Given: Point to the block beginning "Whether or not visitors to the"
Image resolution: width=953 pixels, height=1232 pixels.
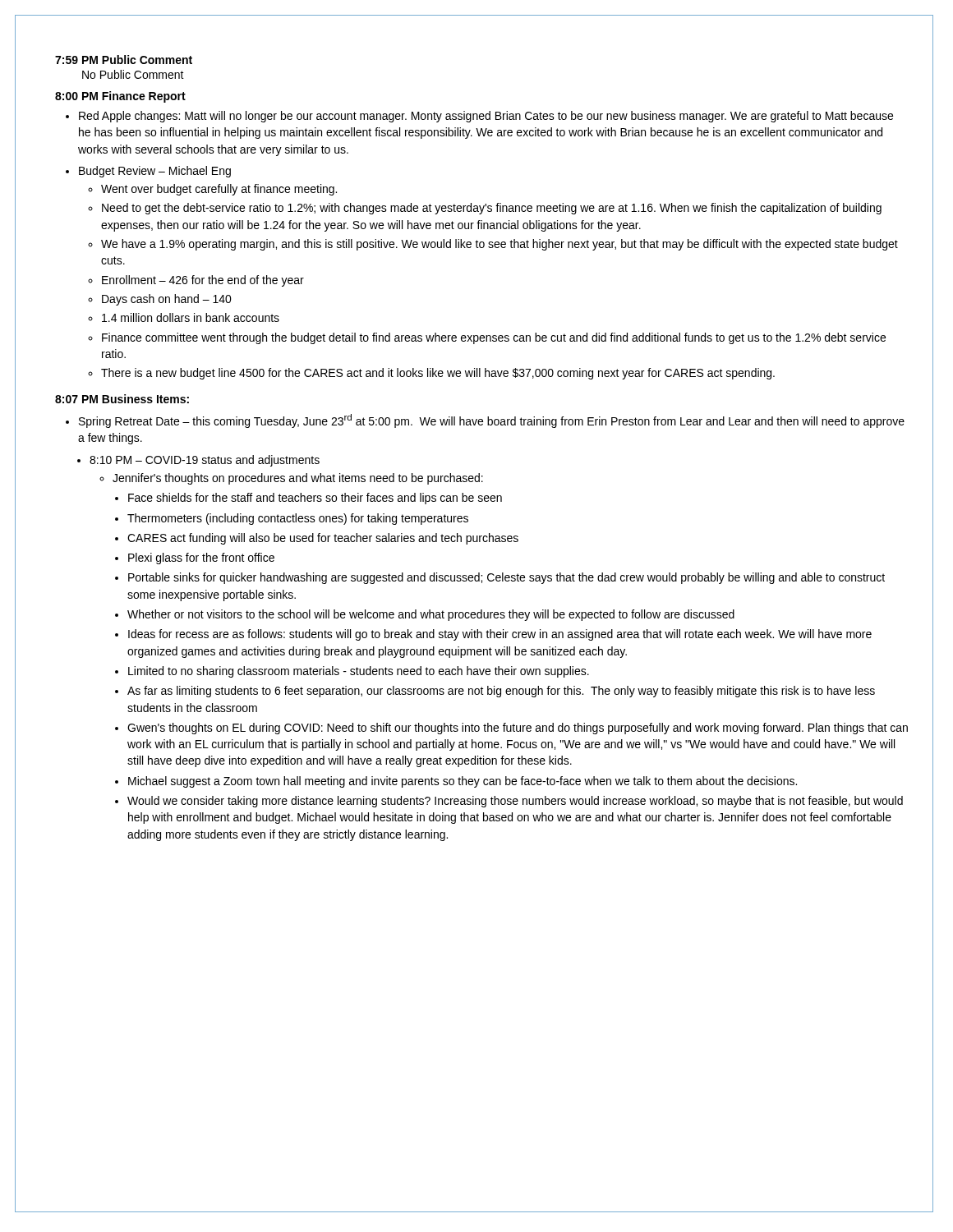Looking at the screenshot, I should coord(431,614).
